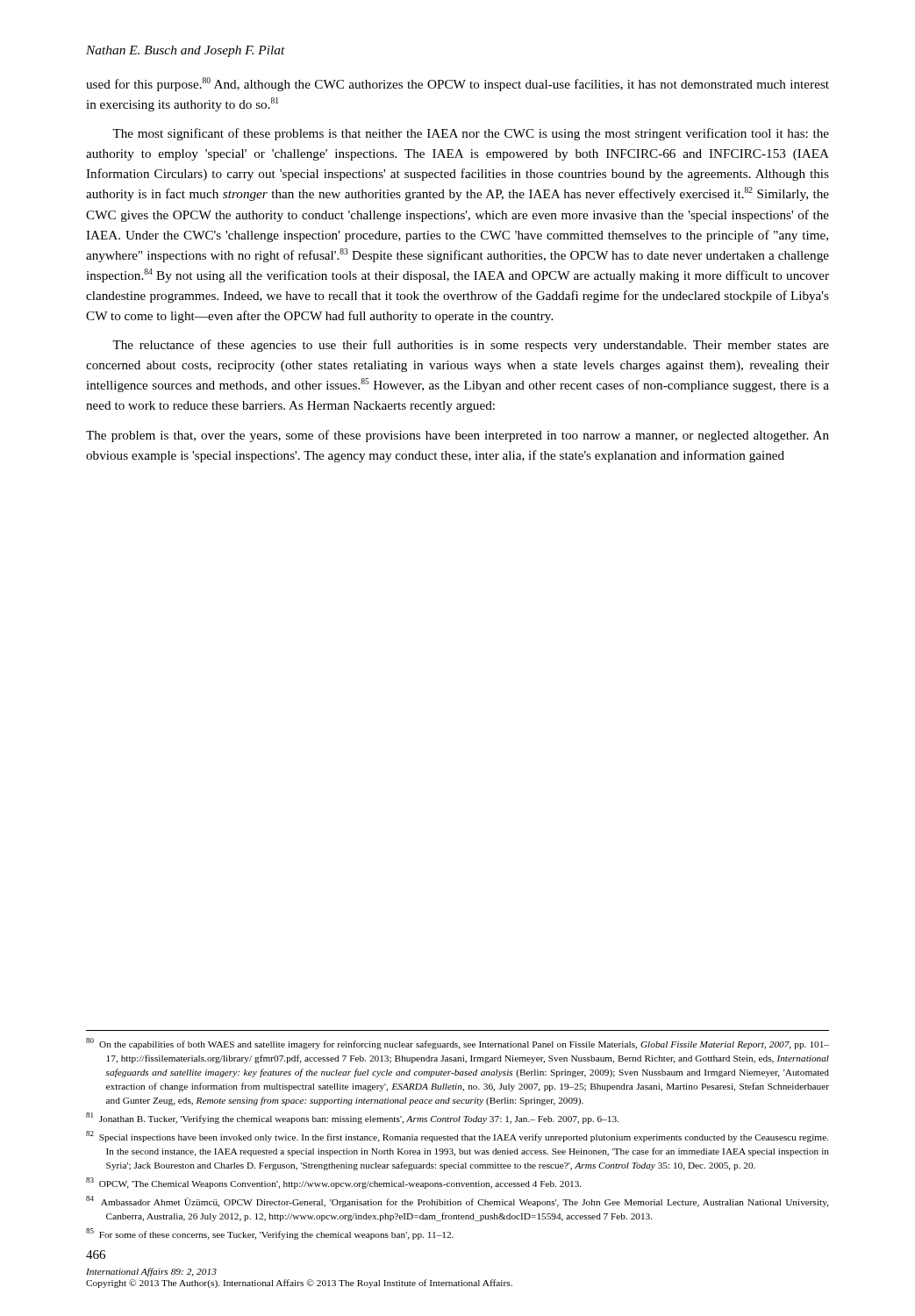This screenshot has height=1316, width=915.
Task: Select the passage starting "used for this purpose.80 And, although the"
Action: 458,94
